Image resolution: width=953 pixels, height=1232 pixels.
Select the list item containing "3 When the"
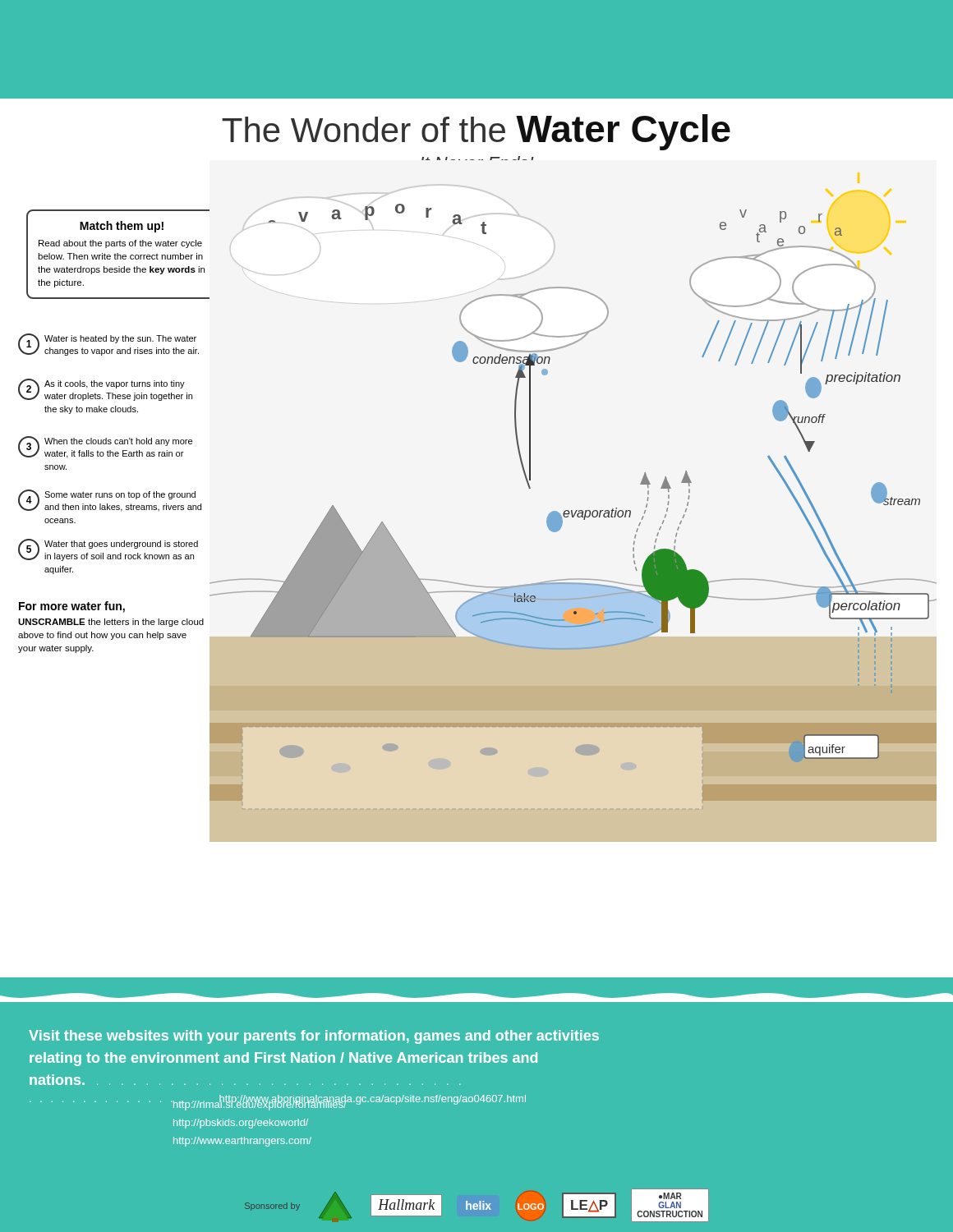112,454
